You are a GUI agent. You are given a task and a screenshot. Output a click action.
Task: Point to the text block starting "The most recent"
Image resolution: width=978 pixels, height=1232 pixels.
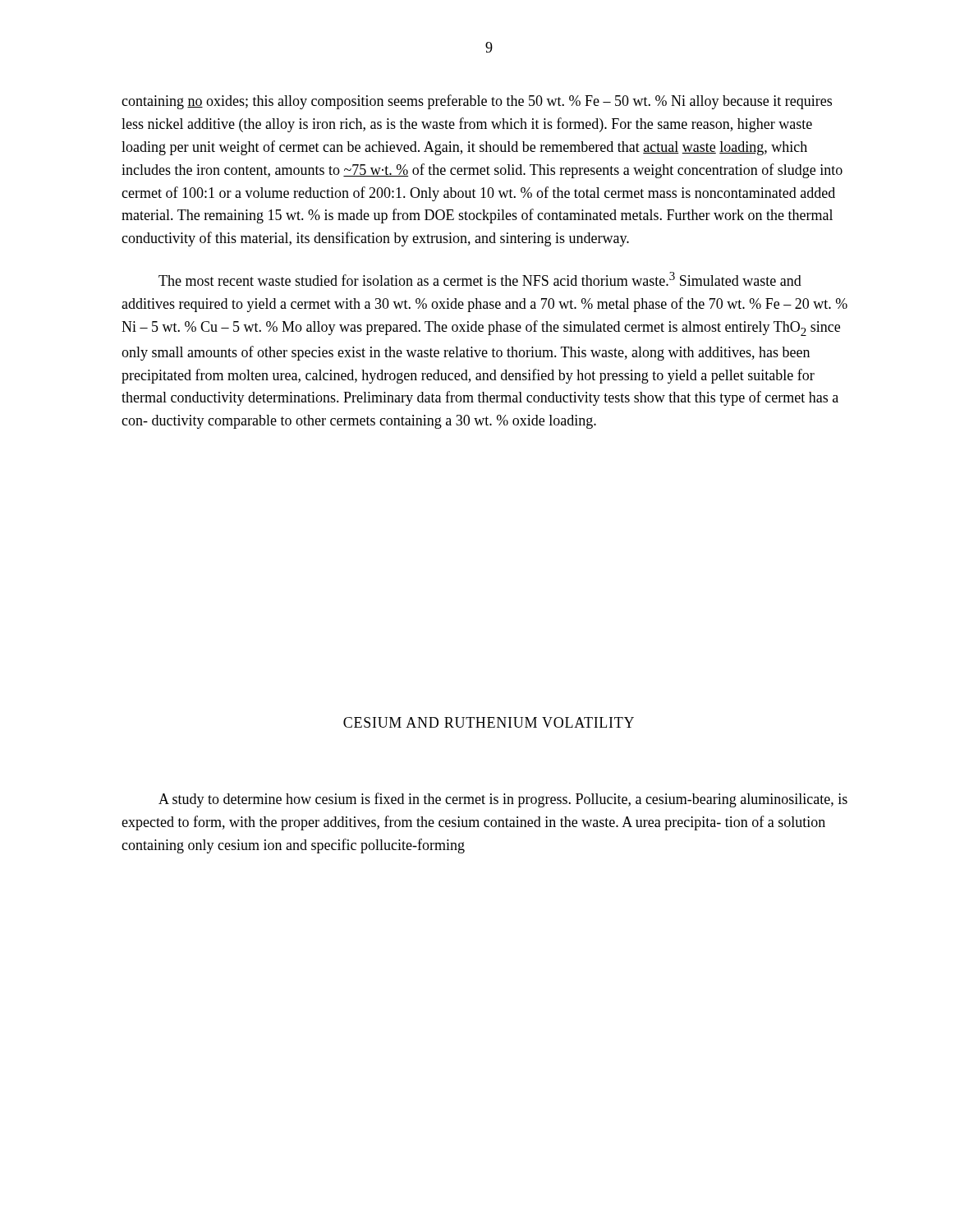[489, 350]
